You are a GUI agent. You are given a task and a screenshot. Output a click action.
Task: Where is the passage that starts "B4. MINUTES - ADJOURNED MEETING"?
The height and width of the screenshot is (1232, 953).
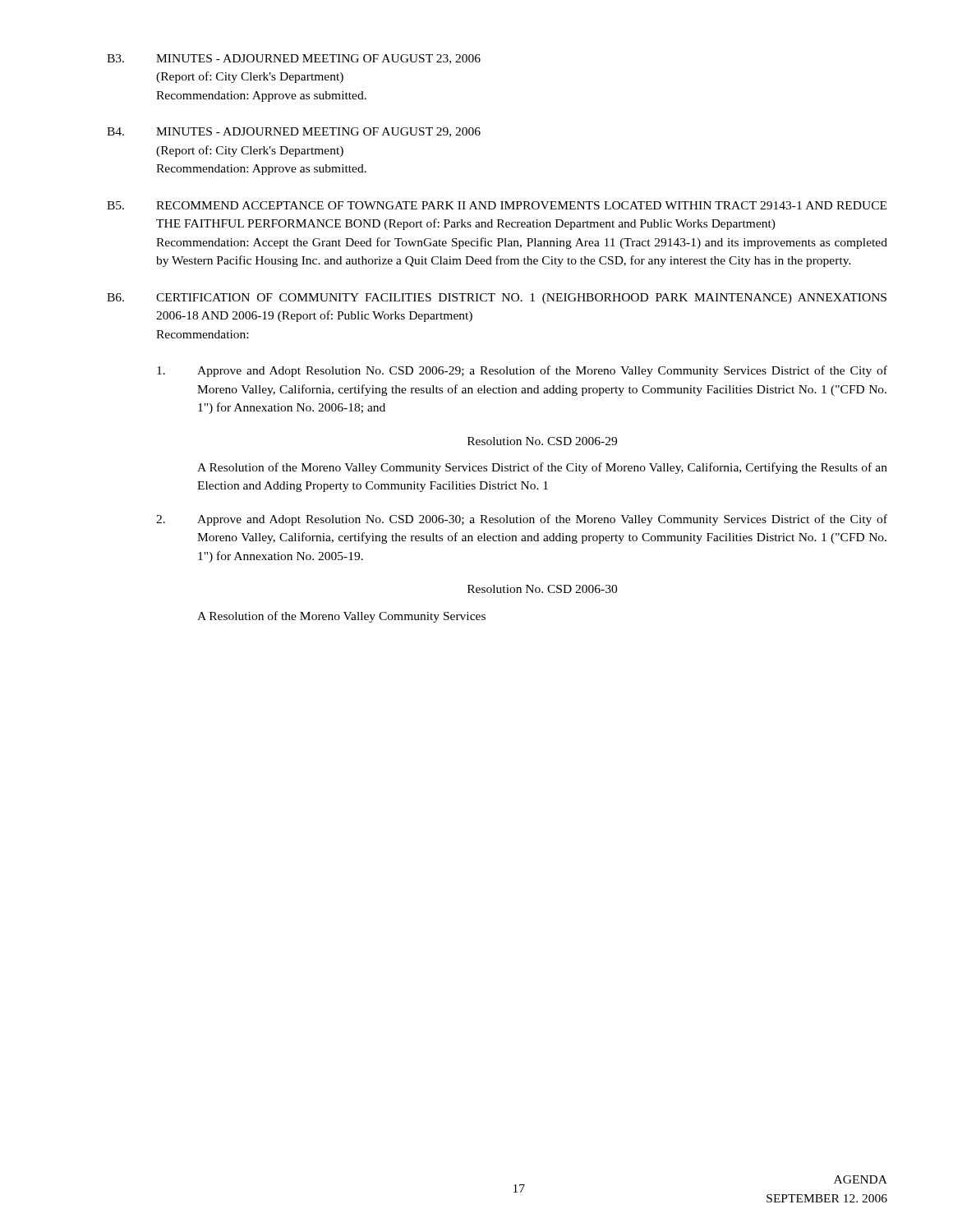click(294, 132)
